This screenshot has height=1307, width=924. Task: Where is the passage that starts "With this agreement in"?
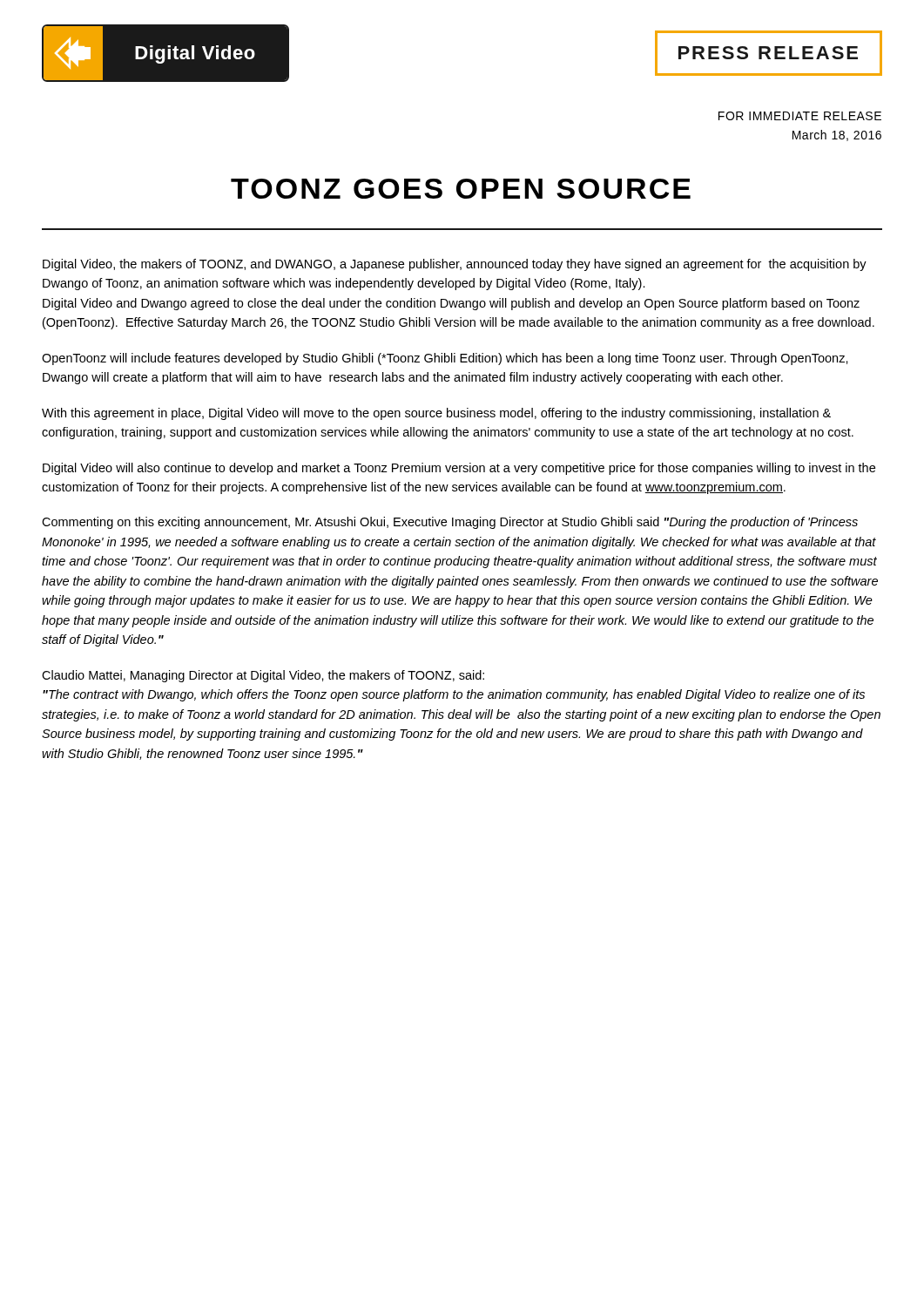tap(462, 423)
